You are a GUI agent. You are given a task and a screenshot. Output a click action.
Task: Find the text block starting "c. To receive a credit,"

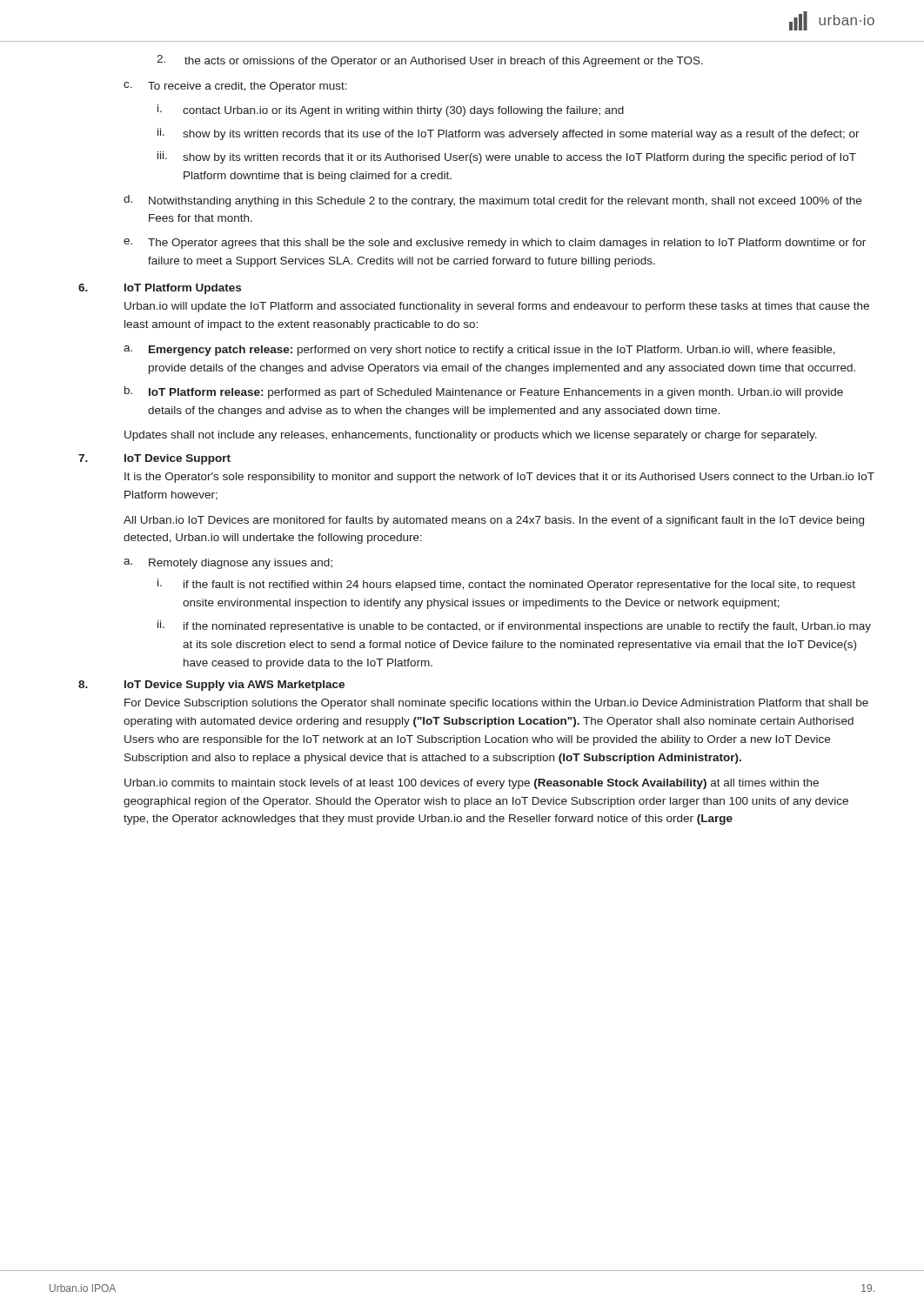[235, 87]
